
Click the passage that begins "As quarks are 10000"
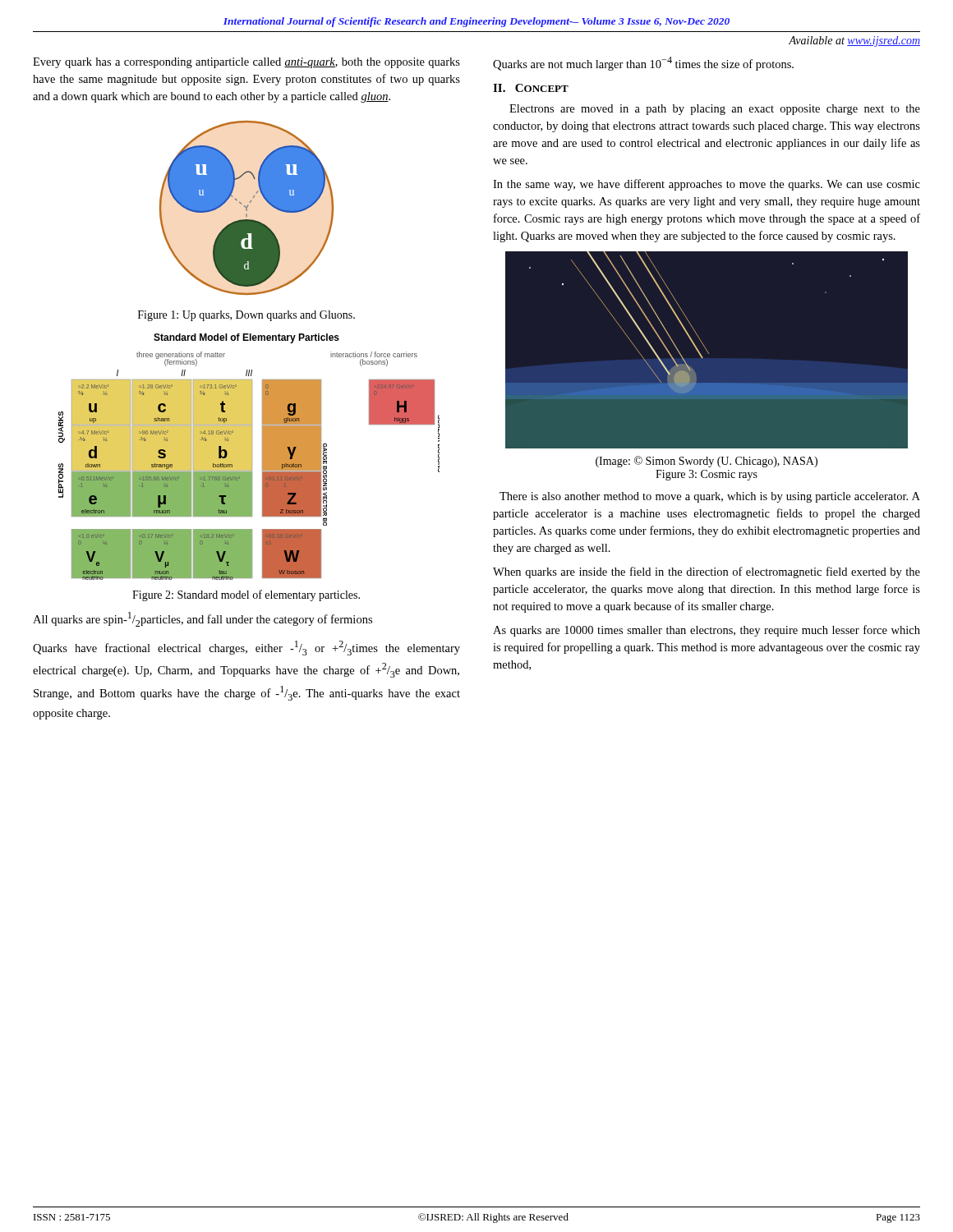click(707, 647)
